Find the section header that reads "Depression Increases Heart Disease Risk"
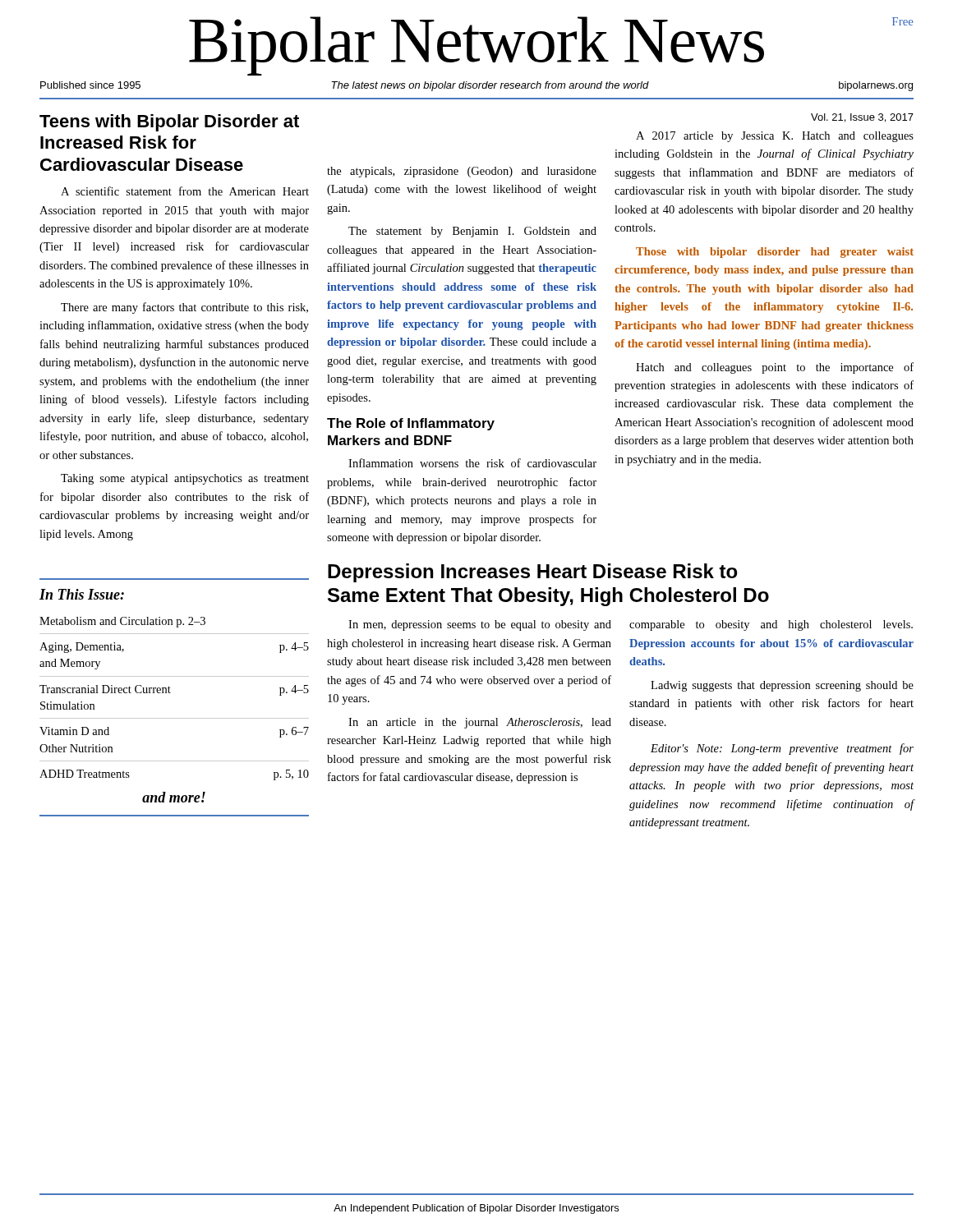953x1232 pixels. tap(548, 583)
